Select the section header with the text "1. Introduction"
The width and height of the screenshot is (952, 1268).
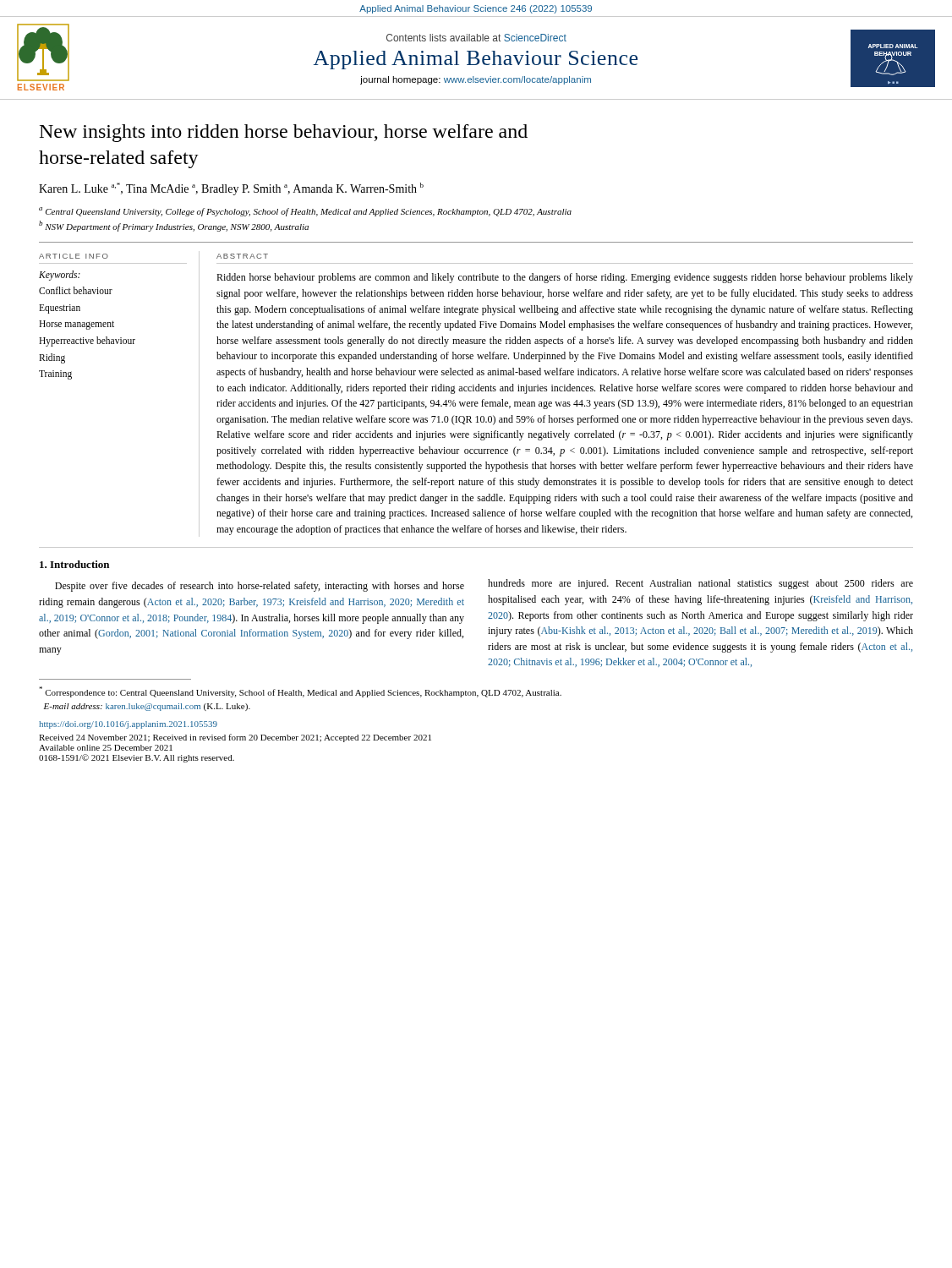coord(74,565)
